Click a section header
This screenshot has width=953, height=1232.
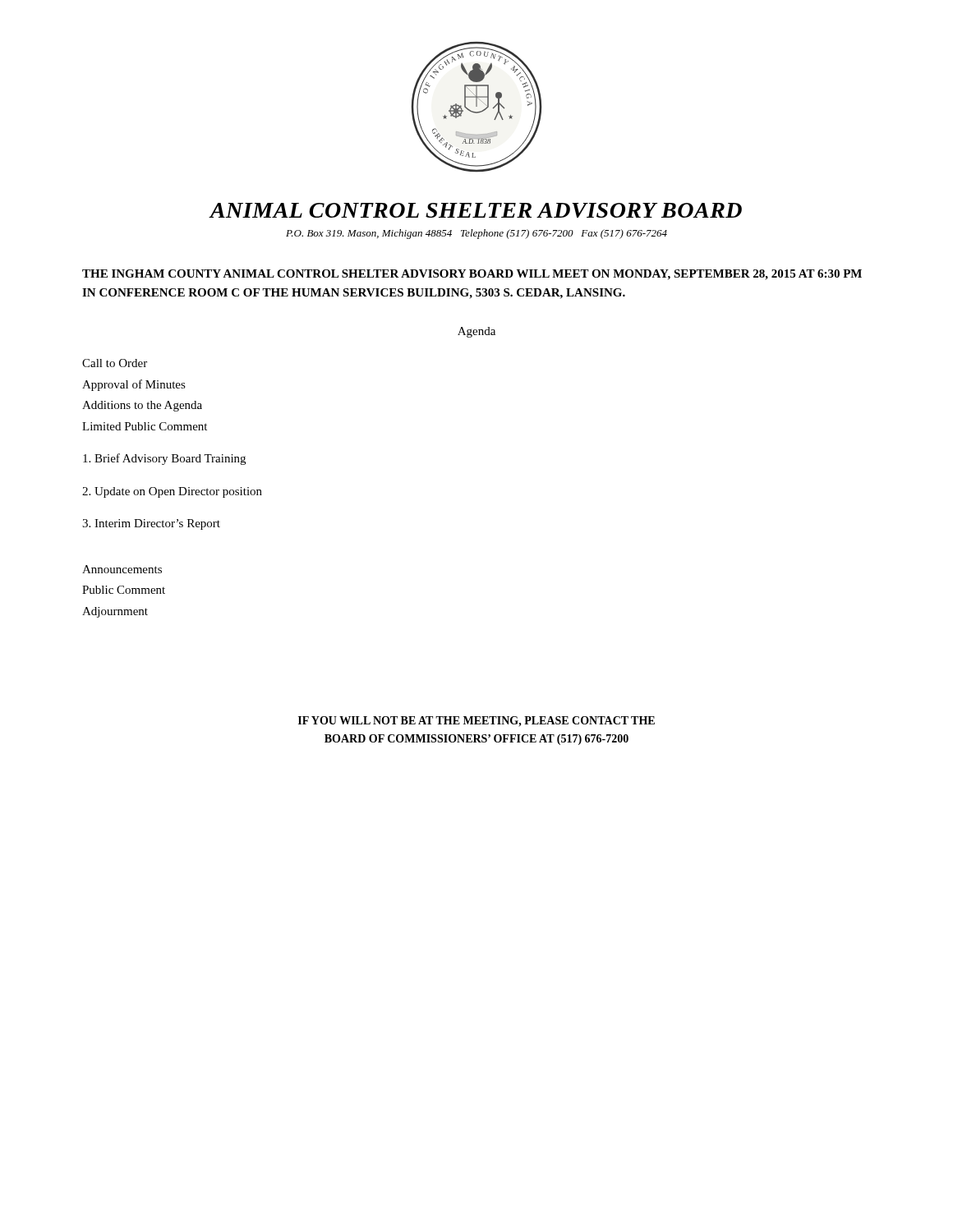(x=476, y=331)
